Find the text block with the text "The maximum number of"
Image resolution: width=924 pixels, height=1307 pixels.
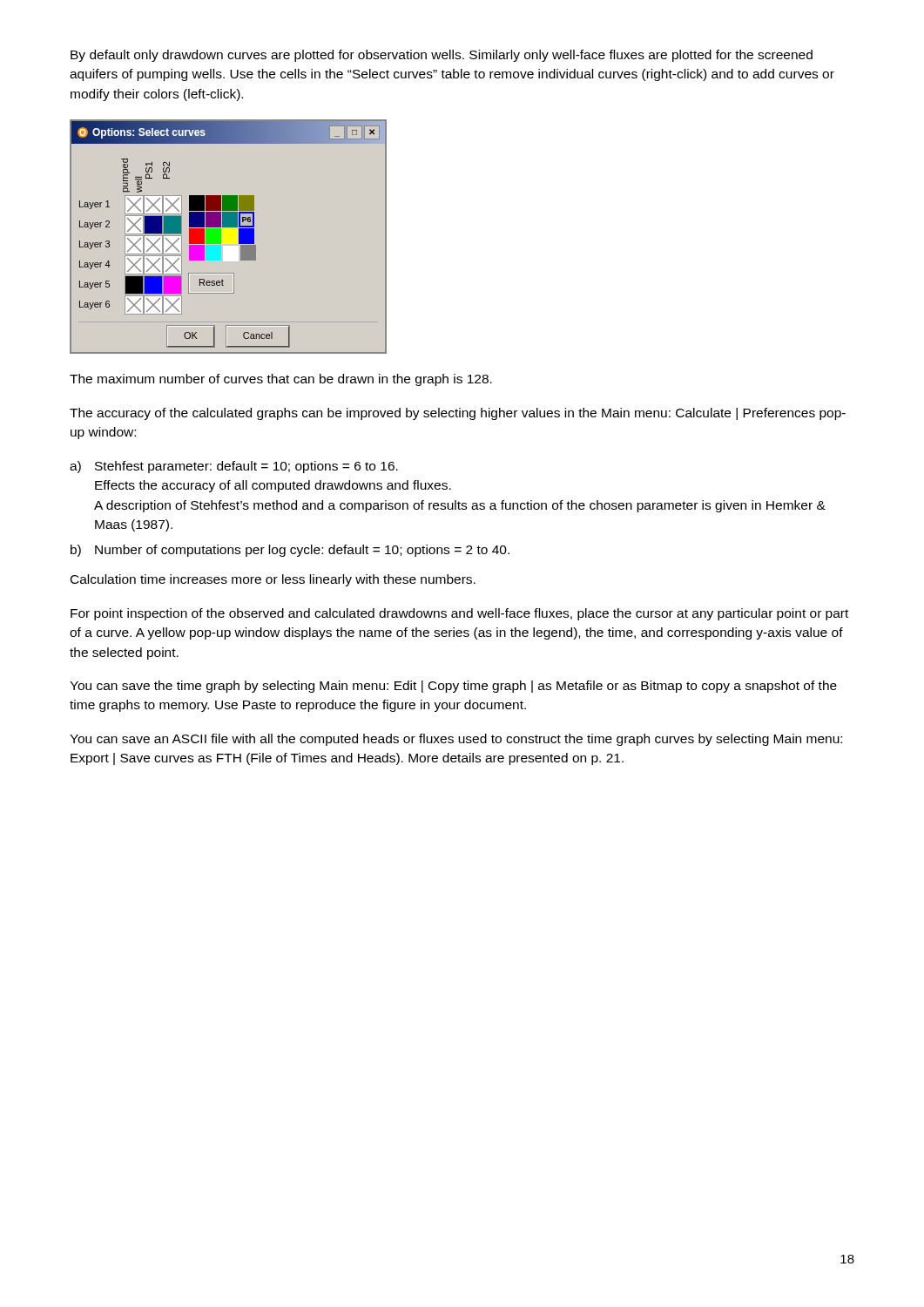tap(281, 379)
